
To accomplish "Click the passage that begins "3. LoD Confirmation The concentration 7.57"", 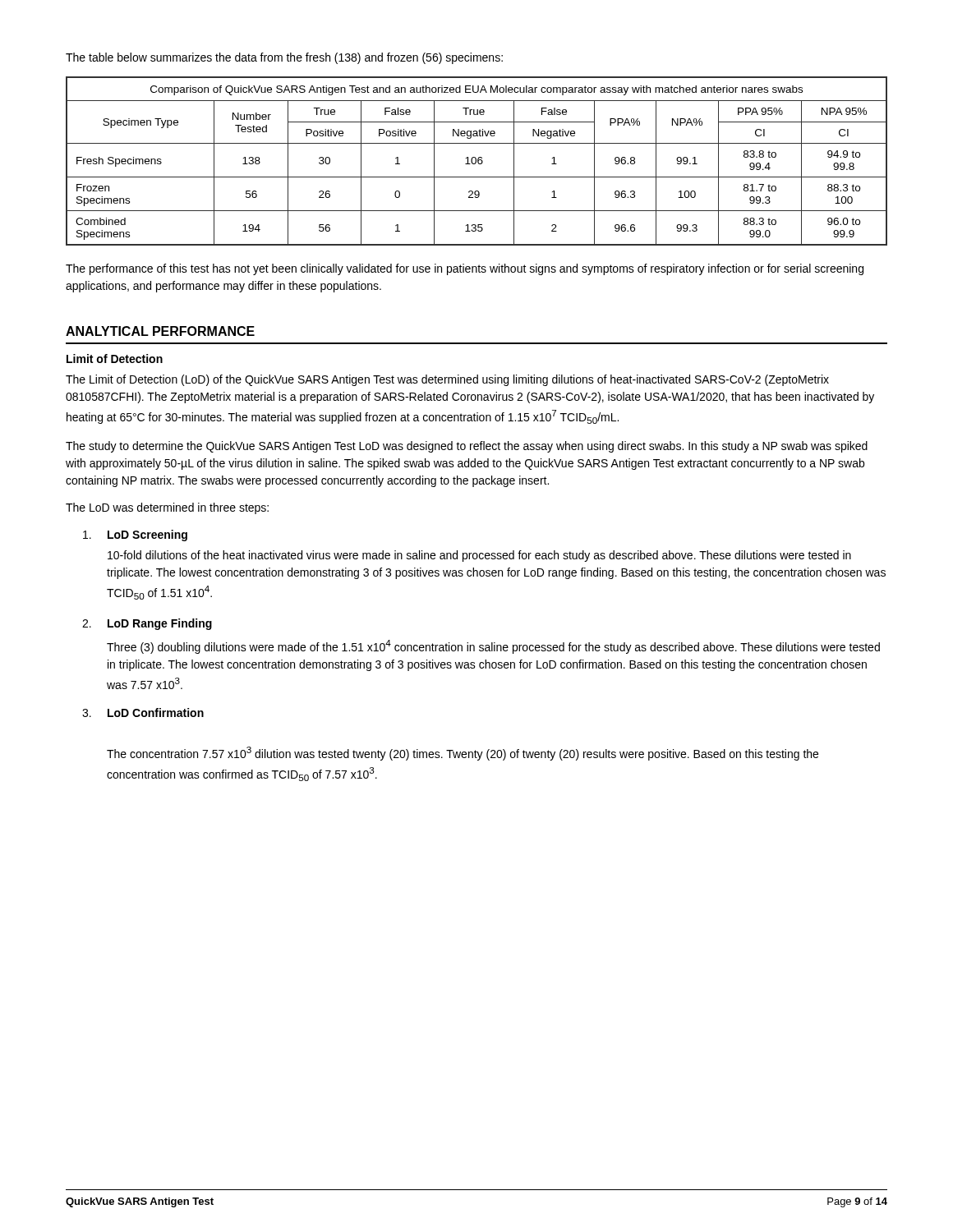I will click(485, 745).
